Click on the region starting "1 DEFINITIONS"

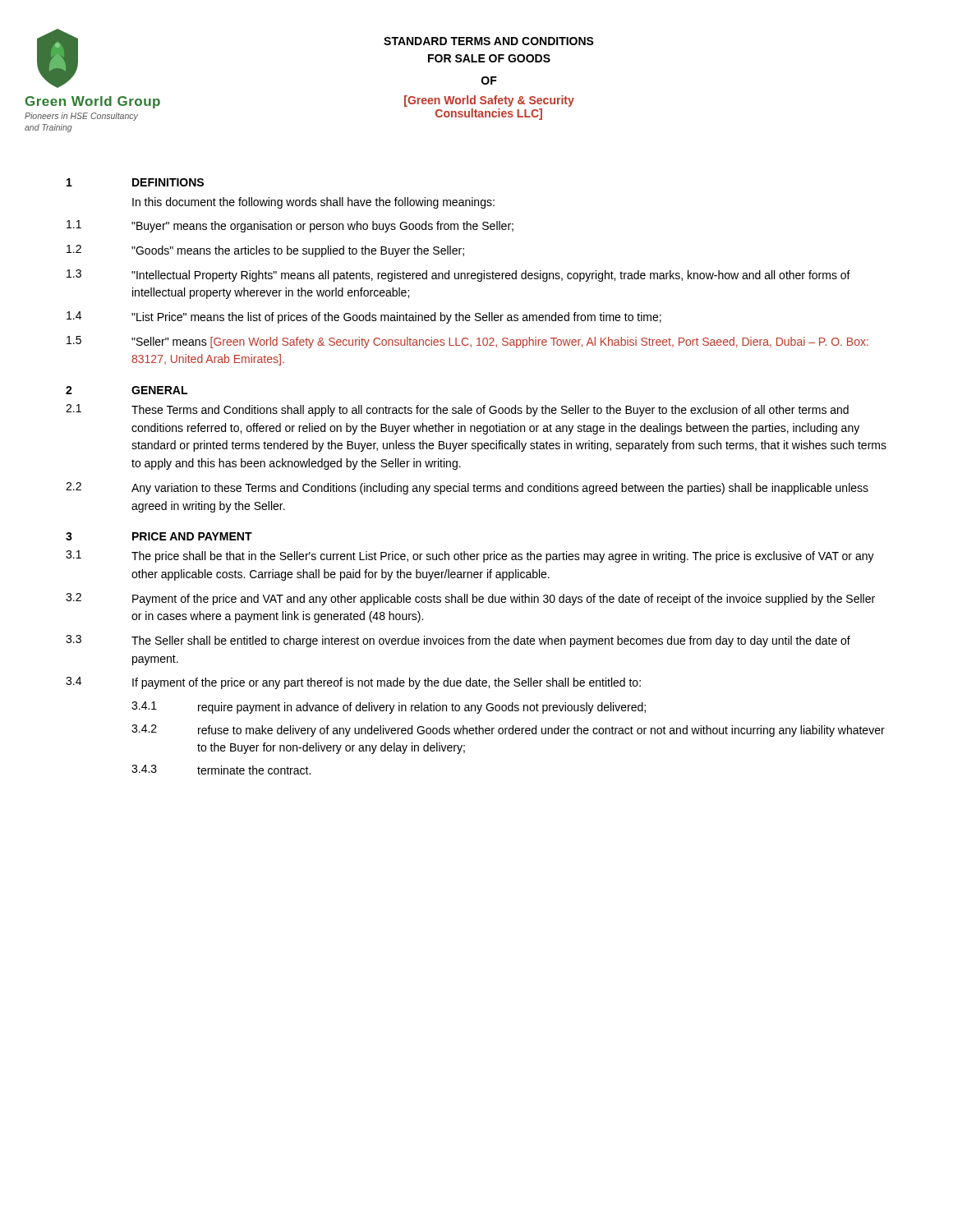(x=135, y=183)
